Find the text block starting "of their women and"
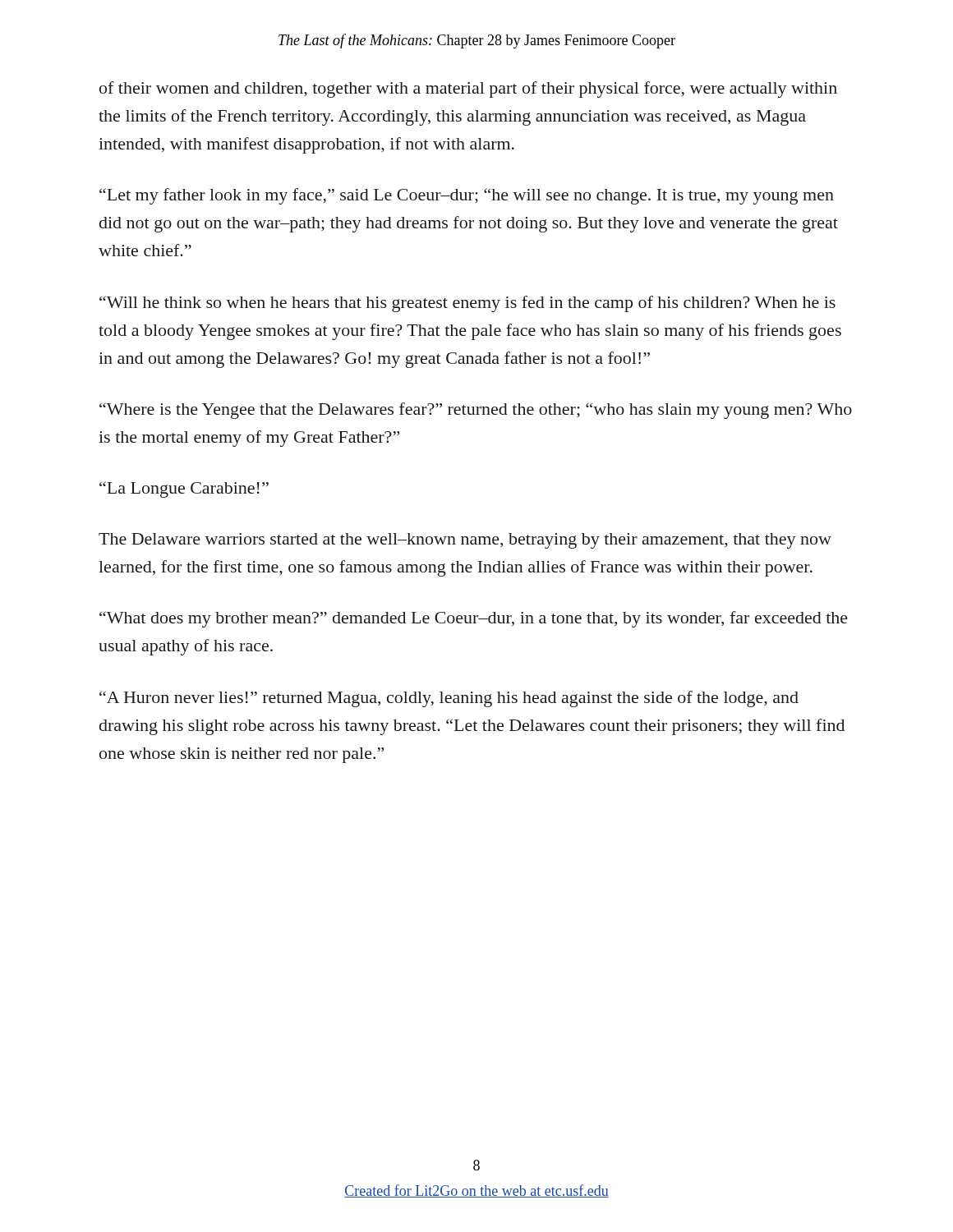Viewport: 953px width, 1232px height. [x=468, y=116]
